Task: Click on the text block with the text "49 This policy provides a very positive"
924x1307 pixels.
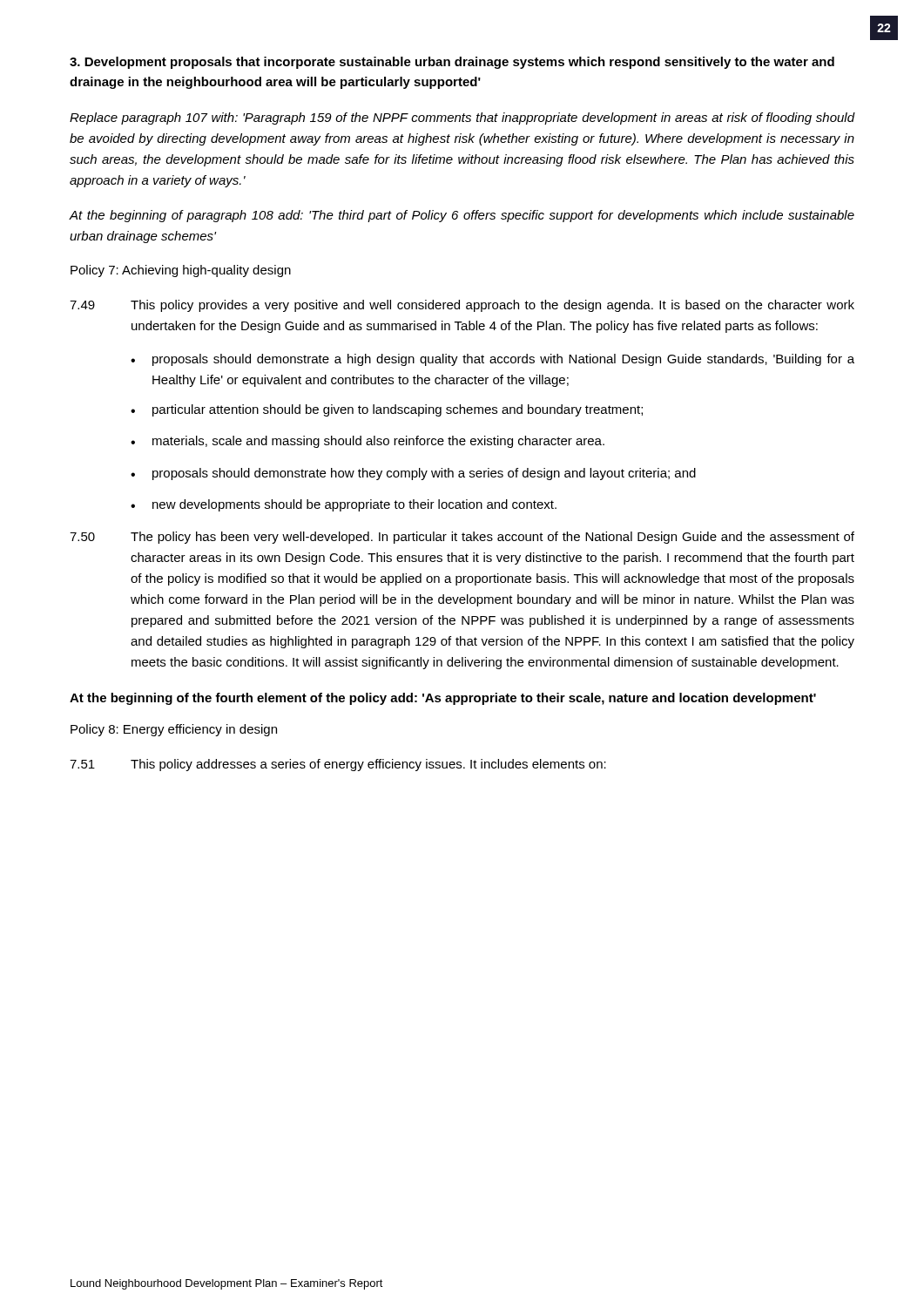Action: (x=462, y=315)
